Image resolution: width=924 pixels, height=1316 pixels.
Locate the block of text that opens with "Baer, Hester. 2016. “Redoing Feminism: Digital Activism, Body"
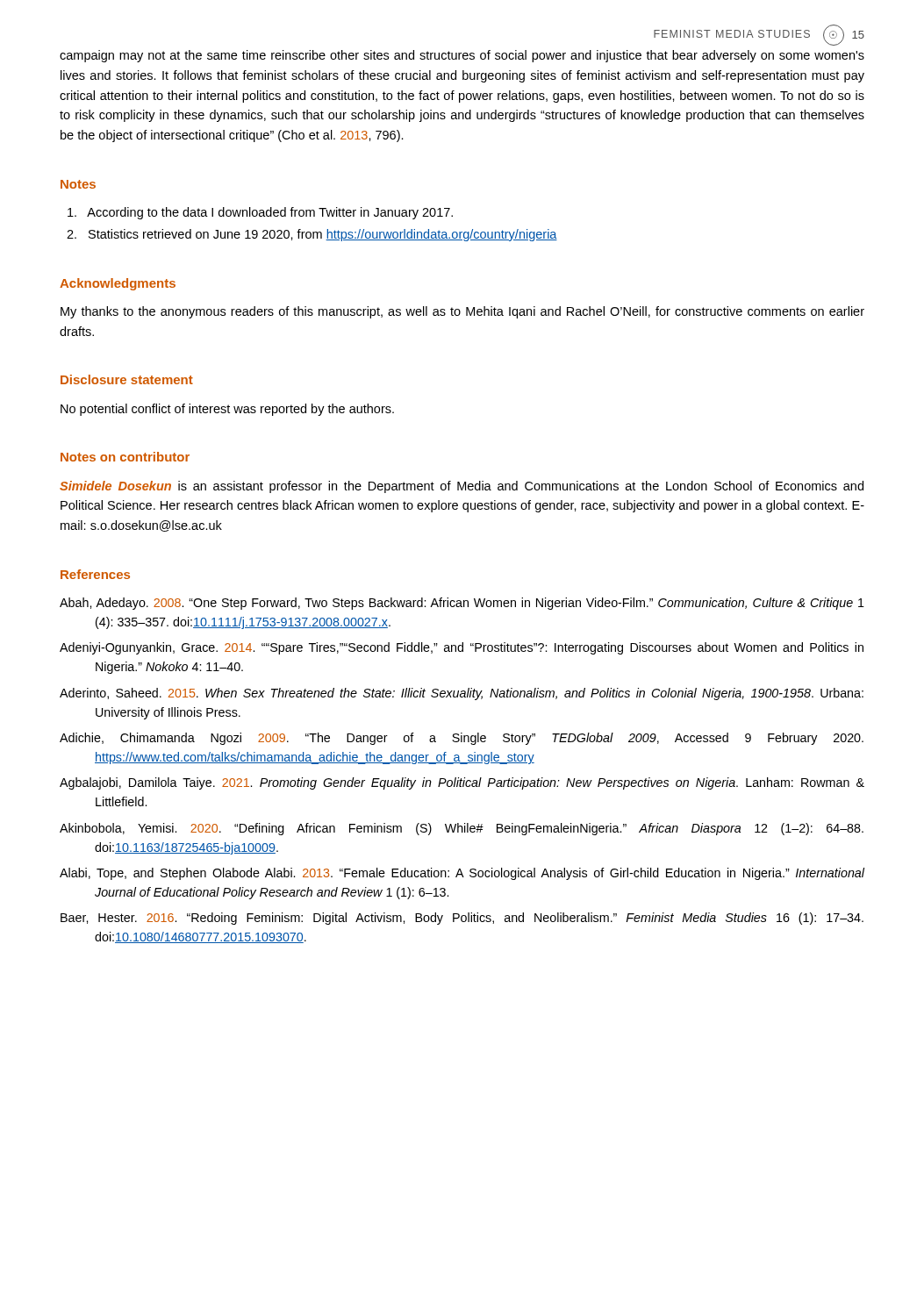point(462,928)
